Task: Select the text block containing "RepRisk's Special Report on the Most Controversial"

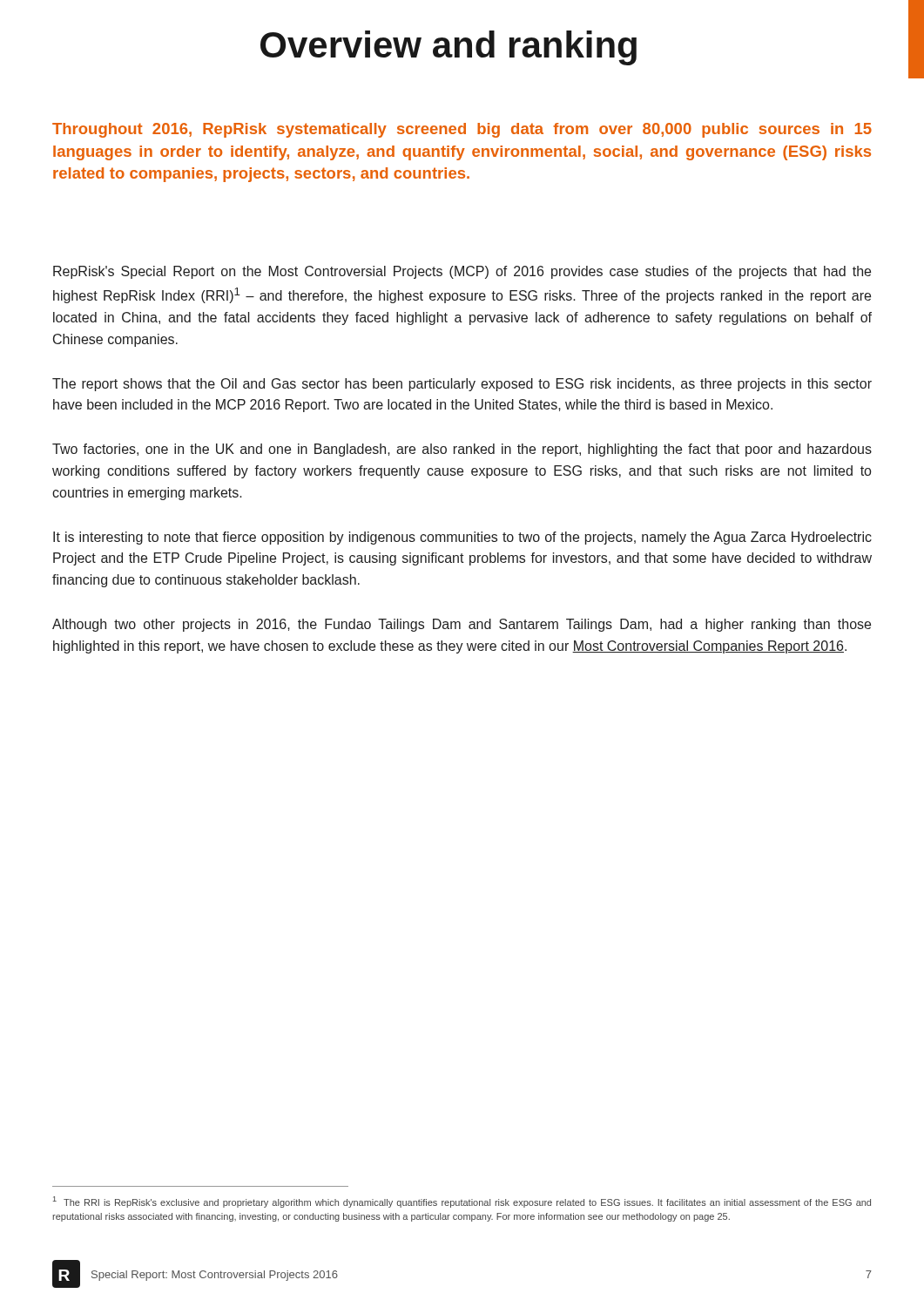Action: tap(462, 306)
